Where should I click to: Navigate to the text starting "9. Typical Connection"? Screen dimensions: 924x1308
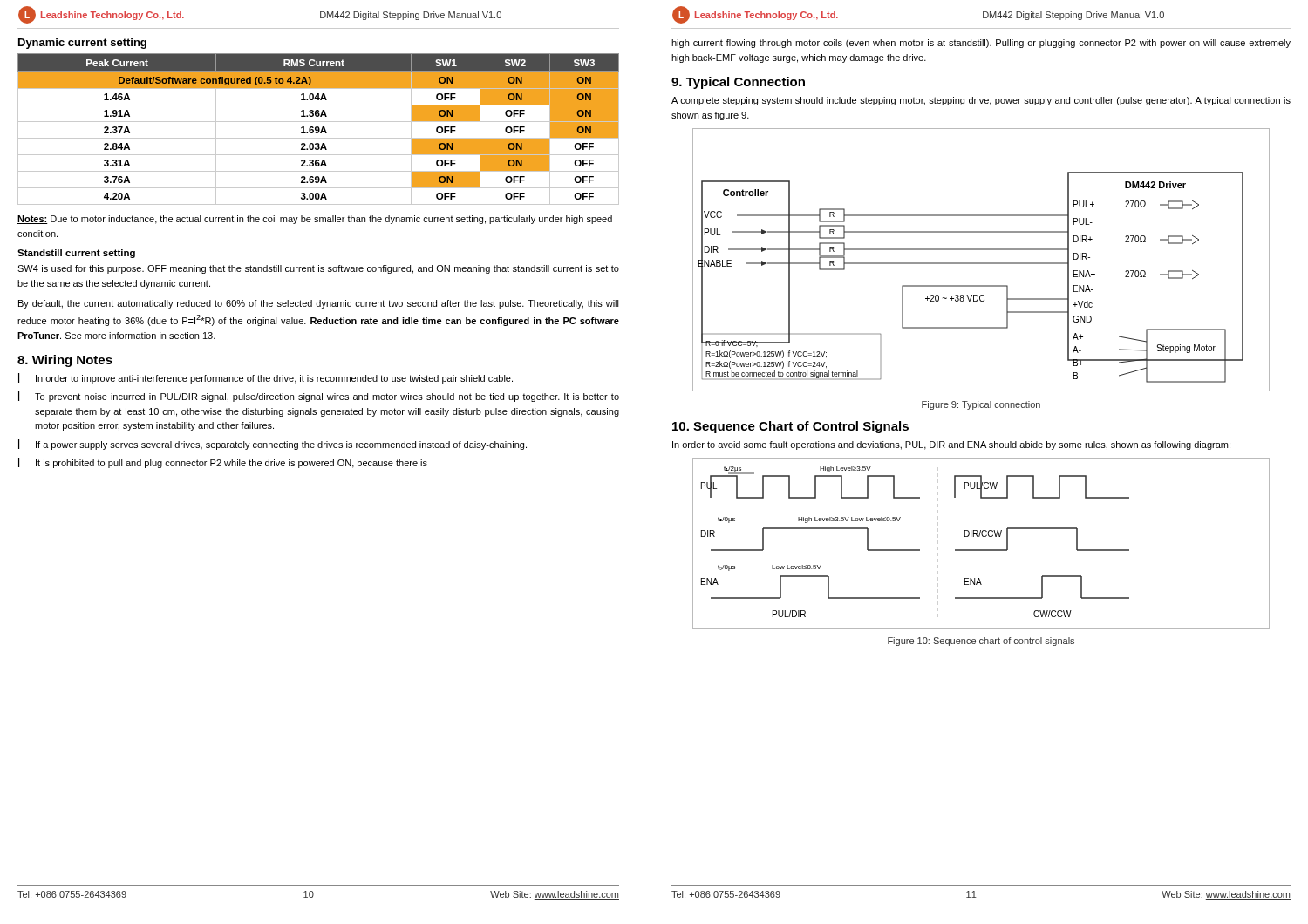click(x=738, y=82)
